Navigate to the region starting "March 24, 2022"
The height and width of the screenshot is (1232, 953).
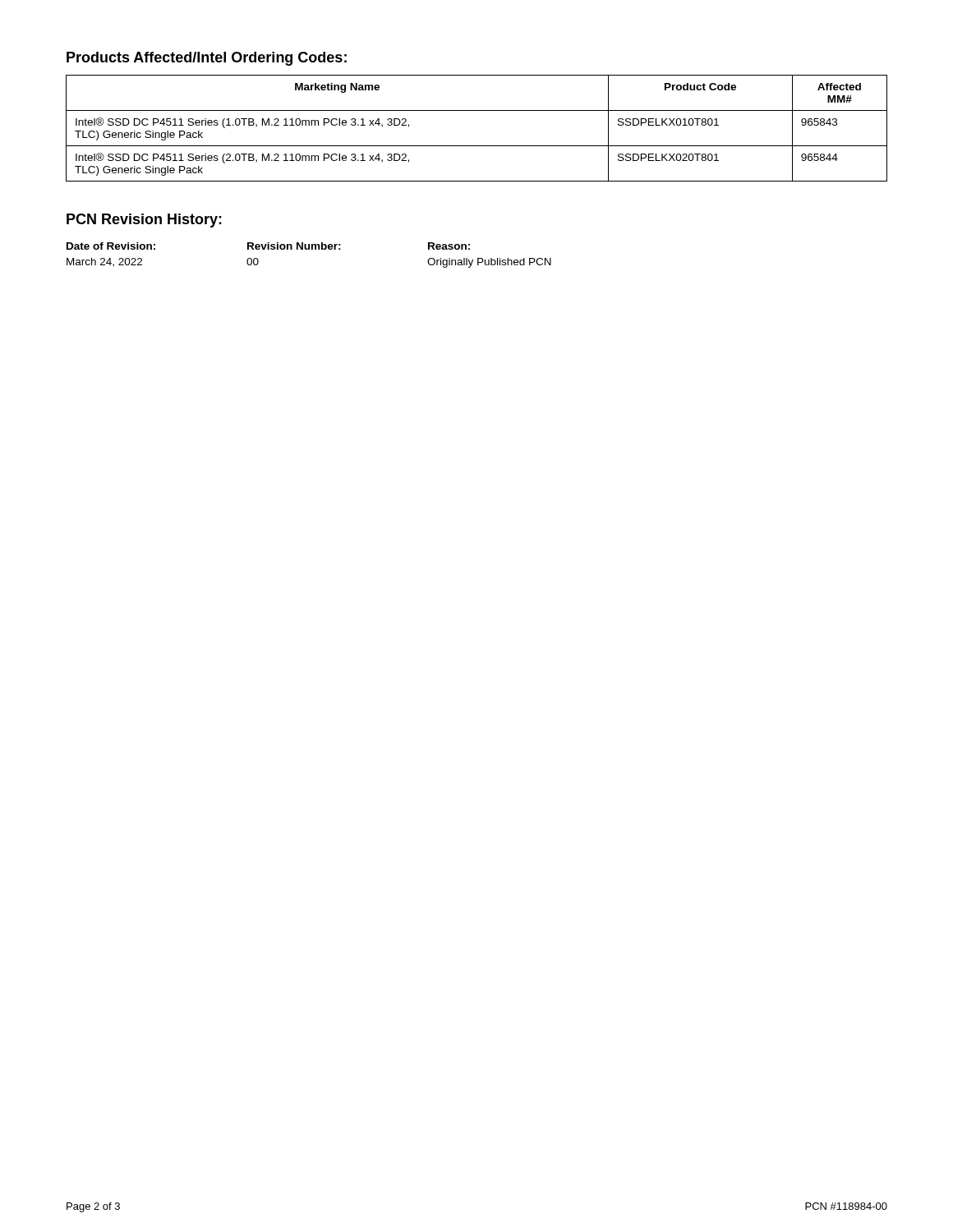pyautogui.click(x=104, y=262)
